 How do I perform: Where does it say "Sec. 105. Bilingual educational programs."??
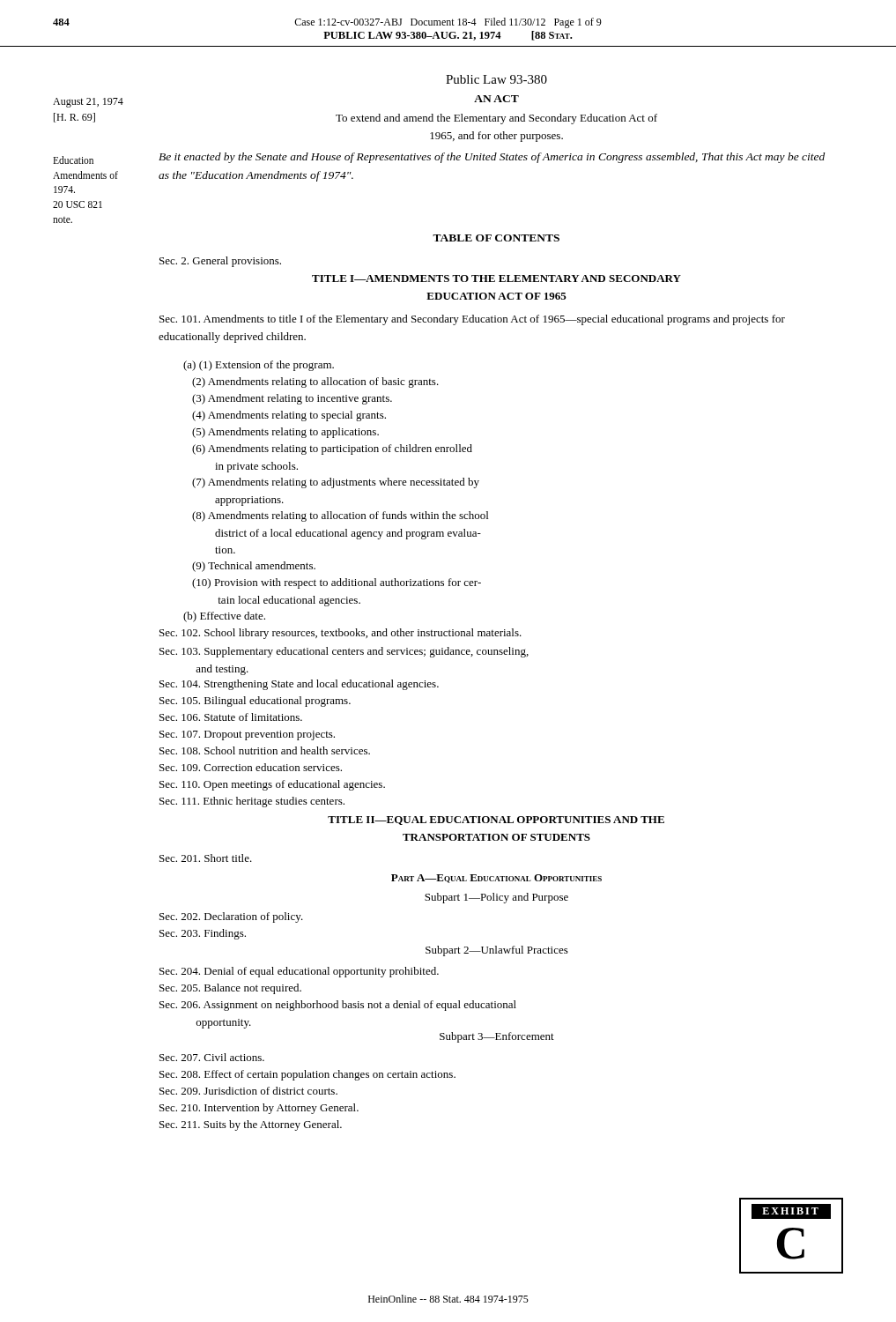255,700
